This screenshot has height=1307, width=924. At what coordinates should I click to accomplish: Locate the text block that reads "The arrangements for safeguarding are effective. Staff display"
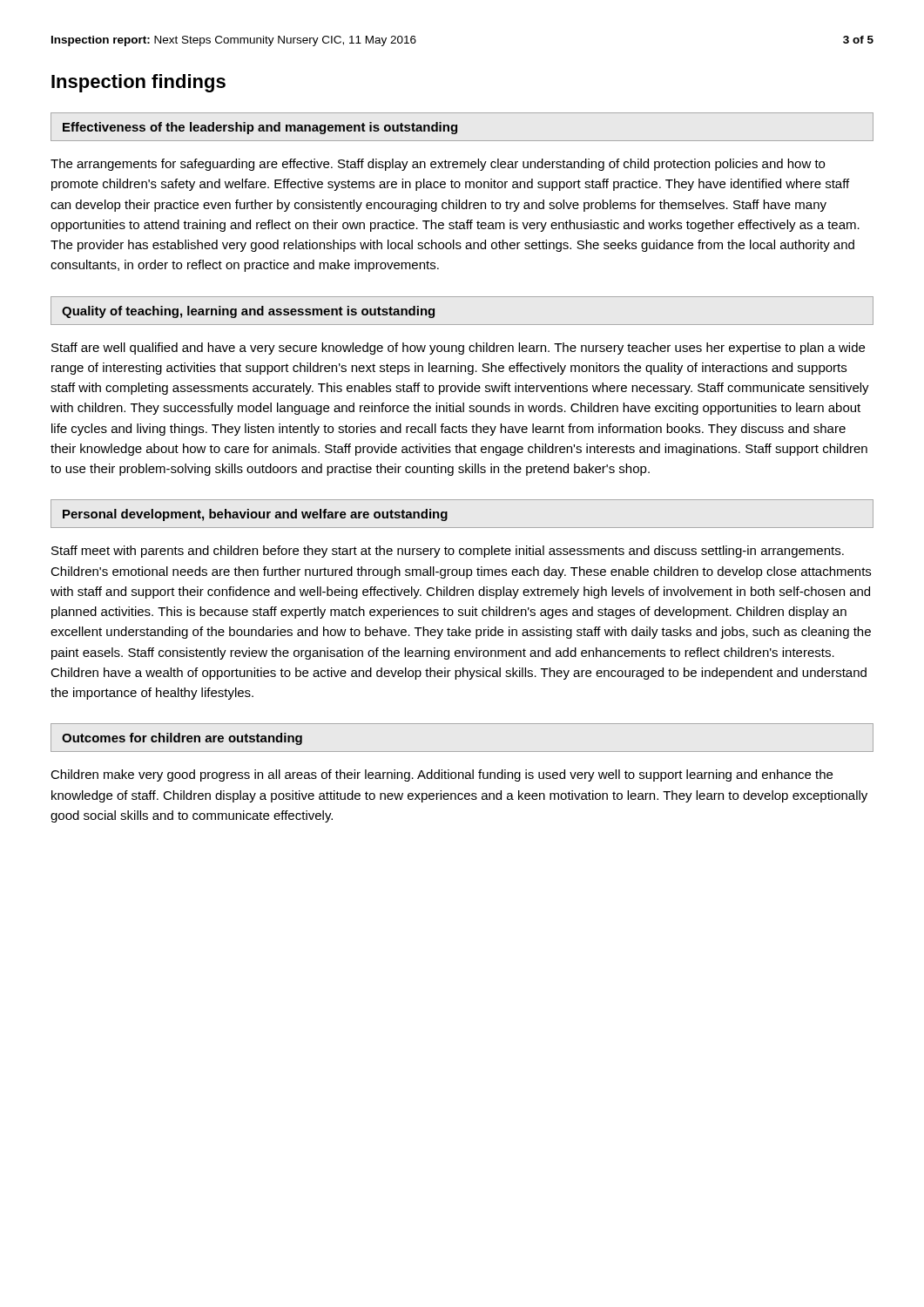tap(455, 214)
